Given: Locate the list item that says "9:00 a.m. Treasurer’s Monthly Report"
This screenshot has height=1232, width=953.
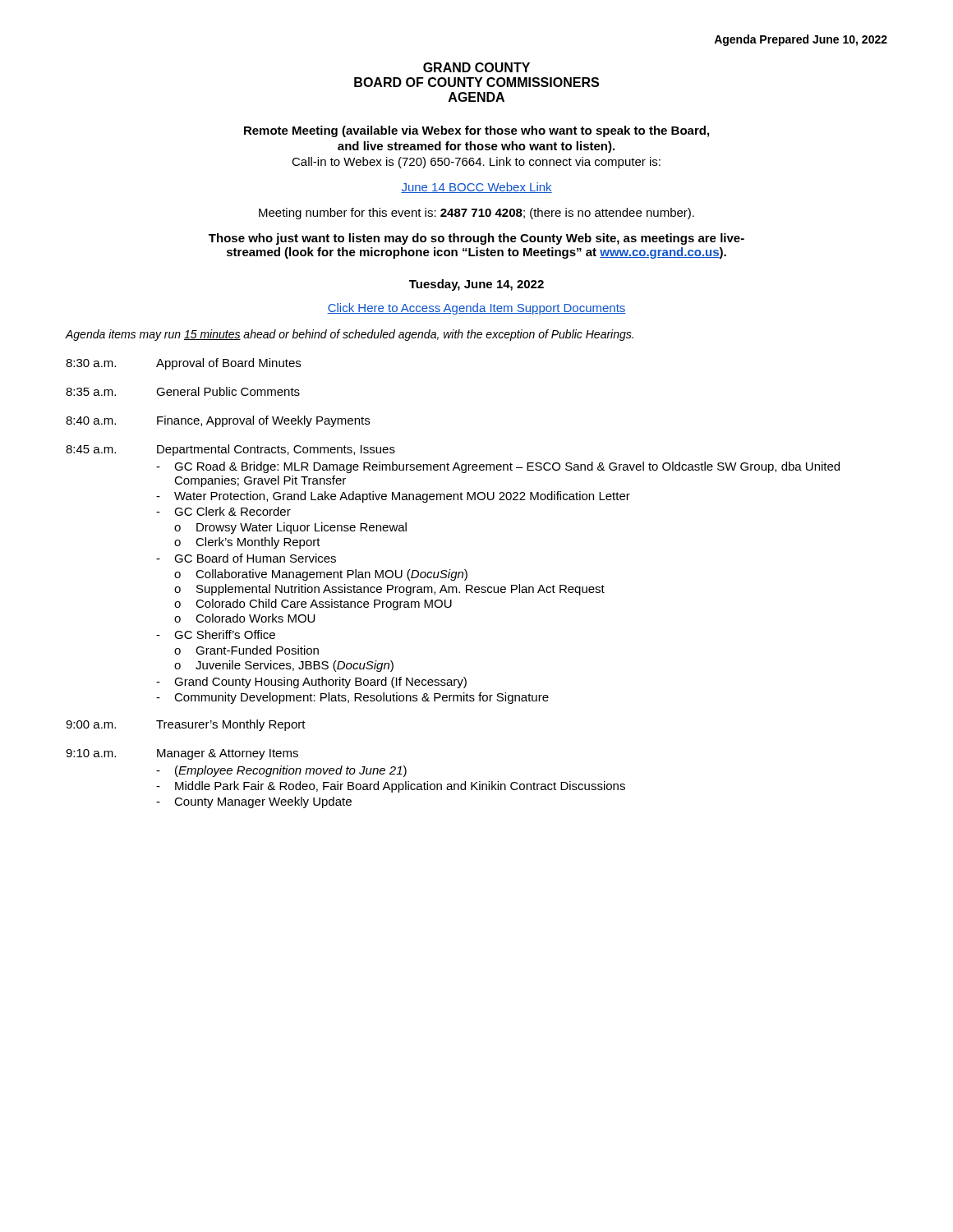Looking at the screenshot, I should pyautogui.click(x=186, y=725).
